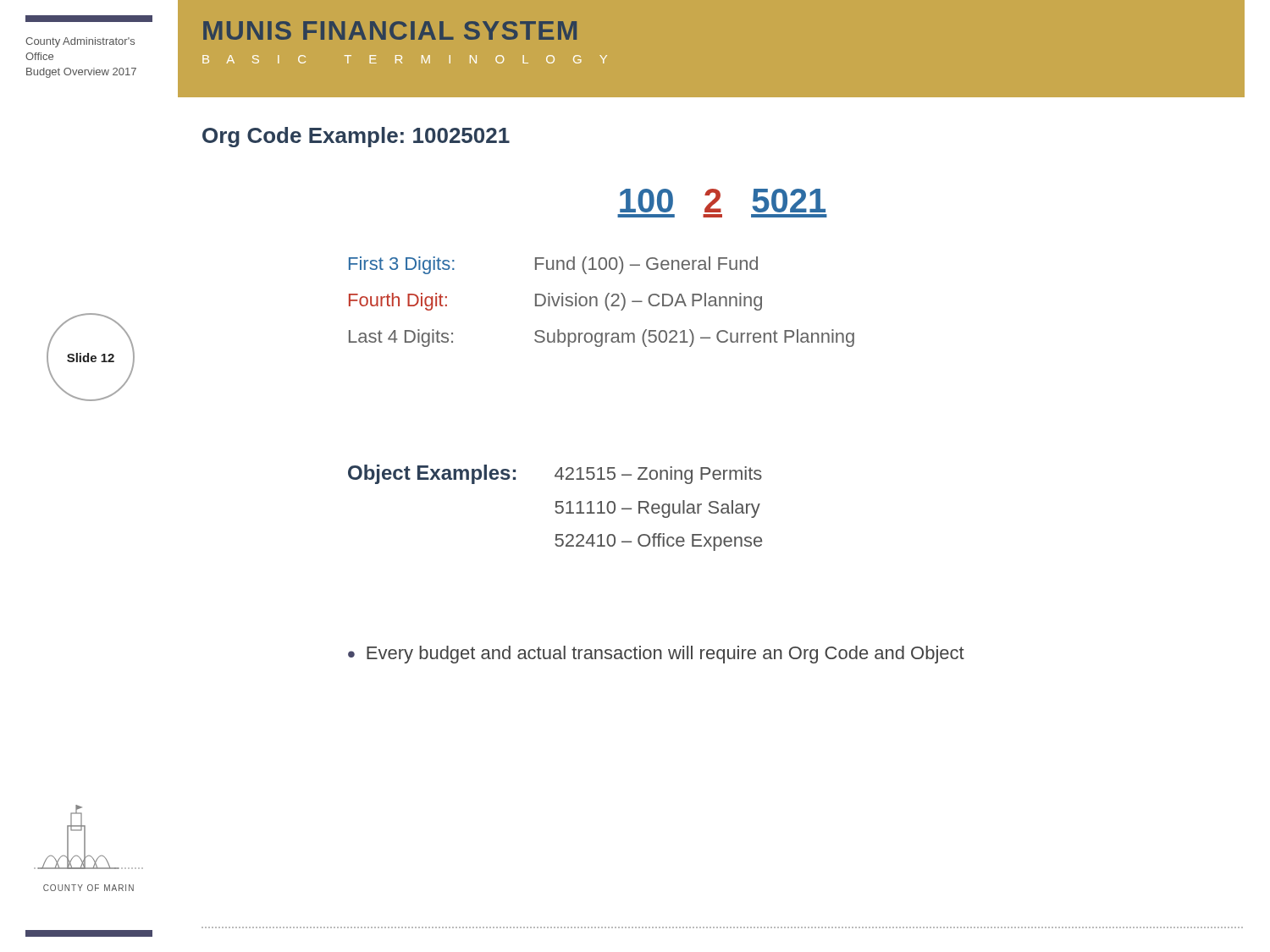Screen dimensions: 952x1270
Task: Click the passage that begins "Last 4 Digits: Subprogram (5021)"
Action: (601, 336)
